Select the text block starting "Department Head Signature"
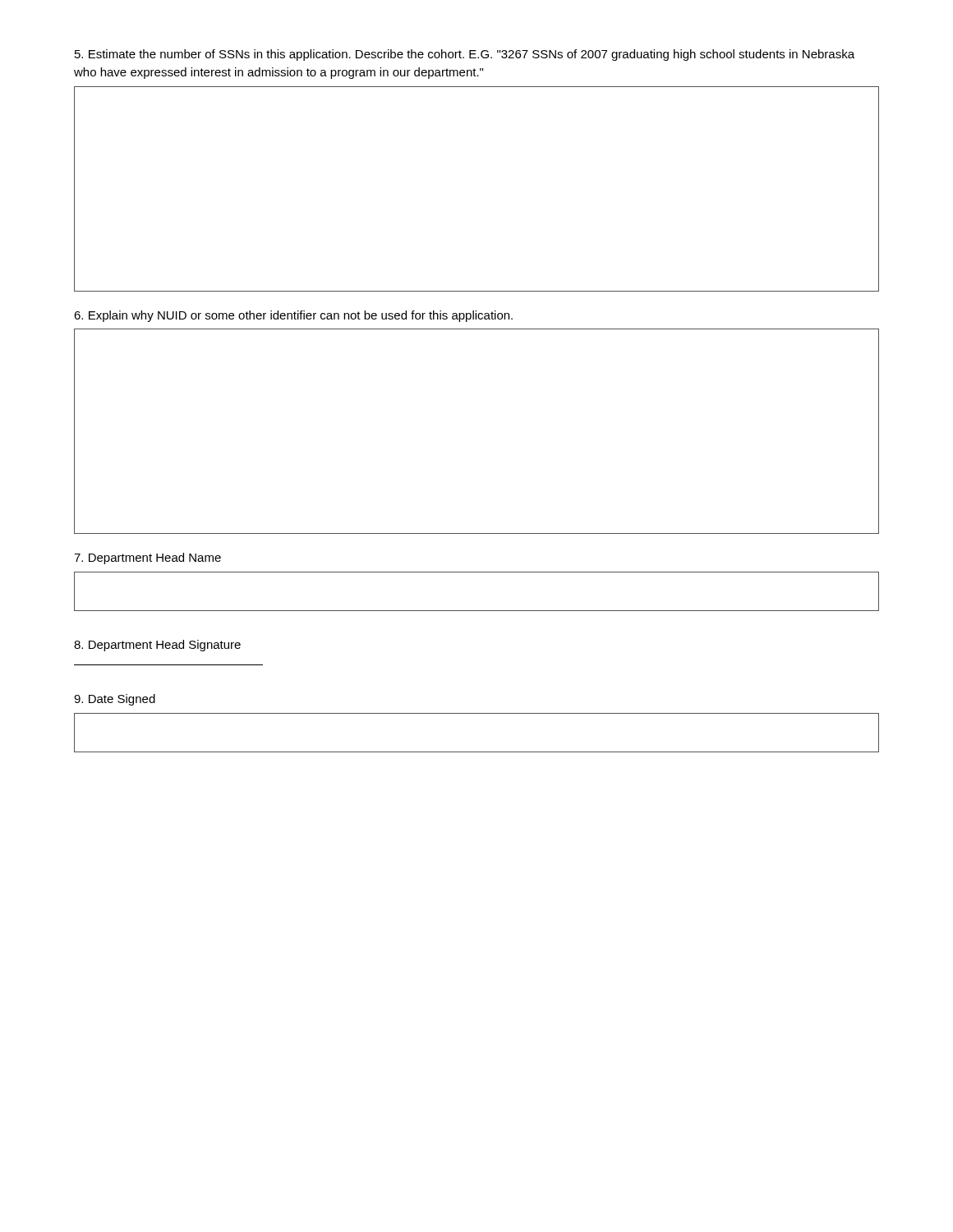This screenshot has height=1232, width=953. (158, 644)
